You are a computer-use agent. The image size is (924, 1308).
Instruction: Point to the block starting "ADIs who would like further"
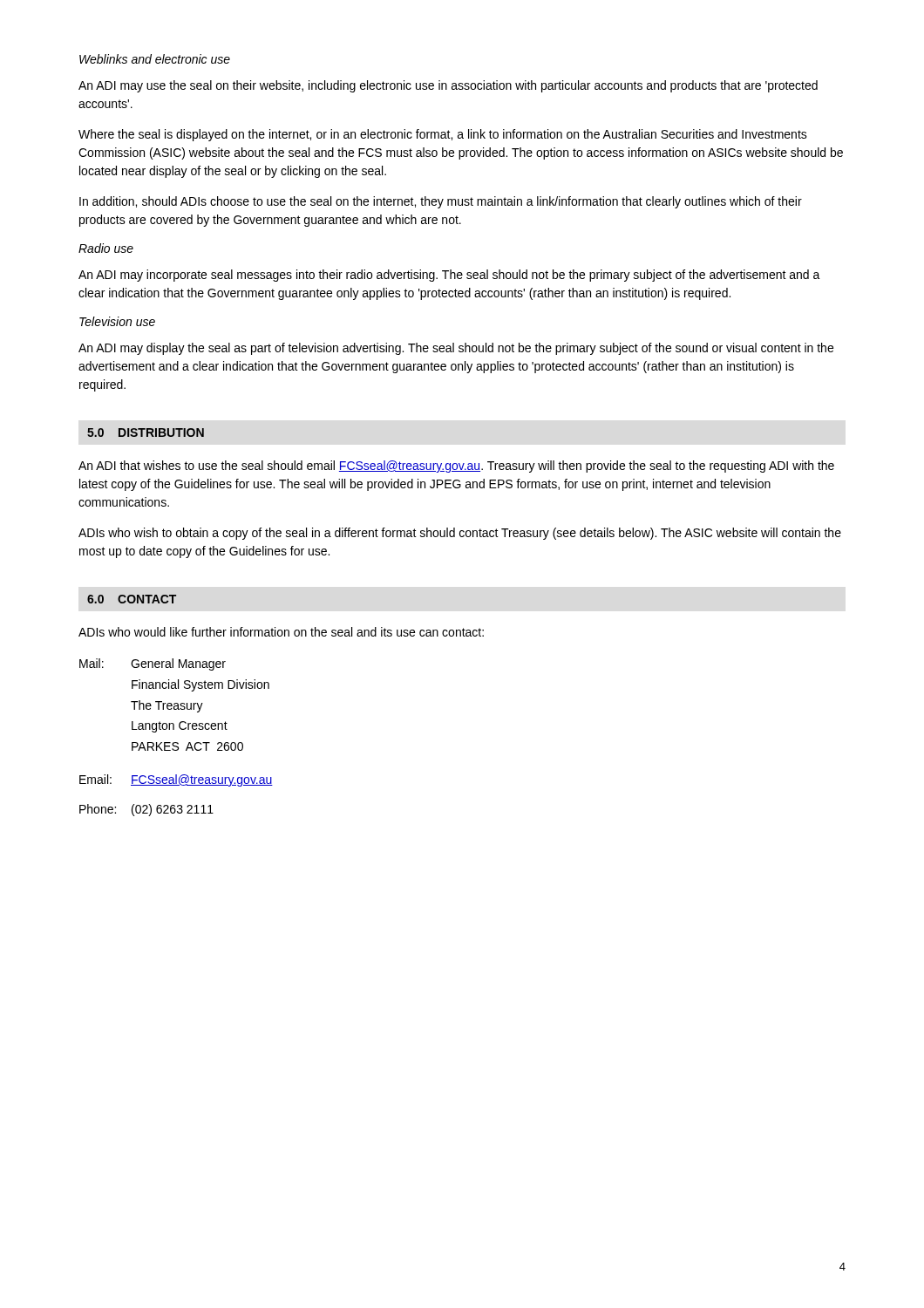[282, 632]
